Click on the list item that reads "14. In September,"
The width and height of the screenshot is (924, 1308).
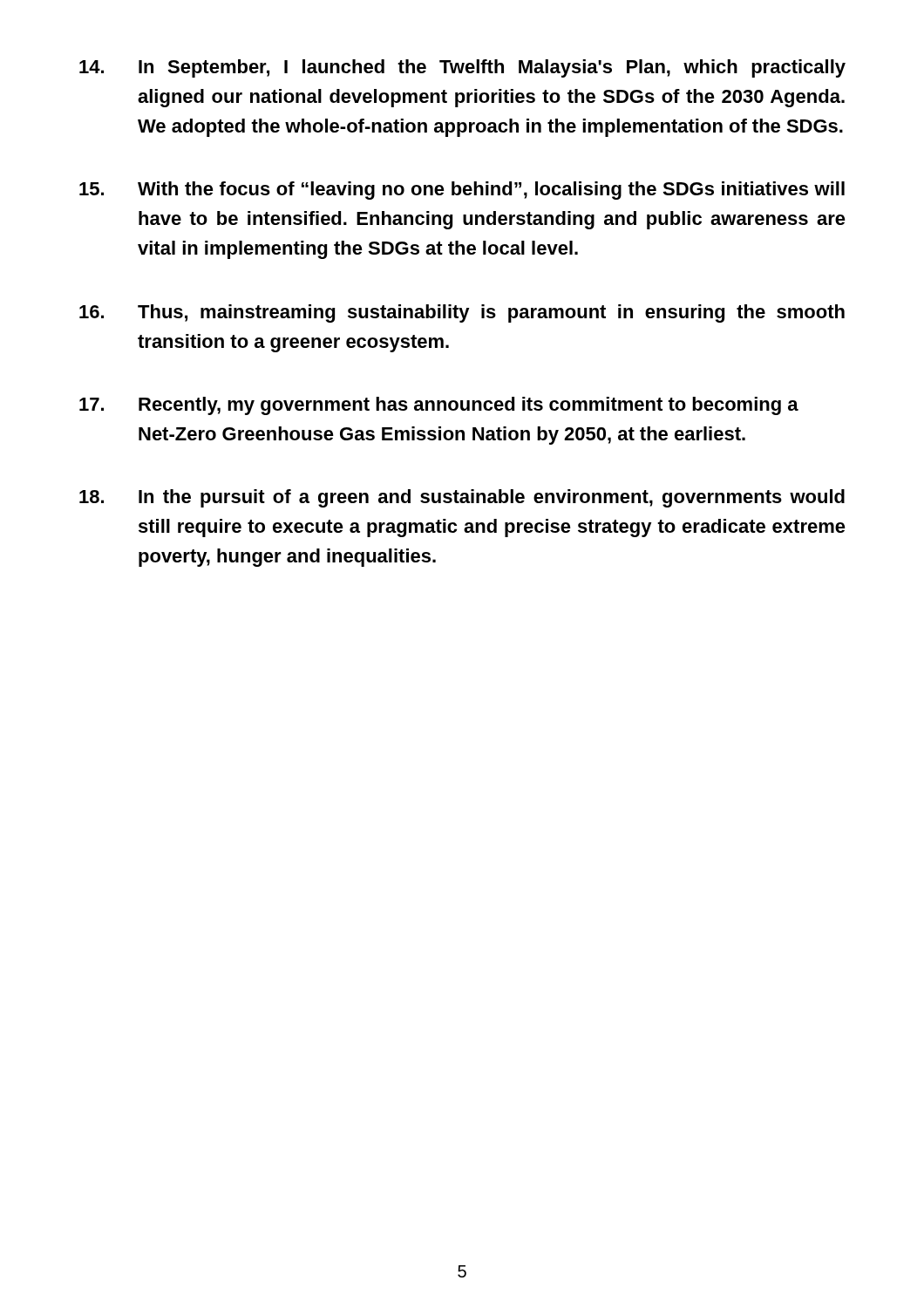[462, 97]
